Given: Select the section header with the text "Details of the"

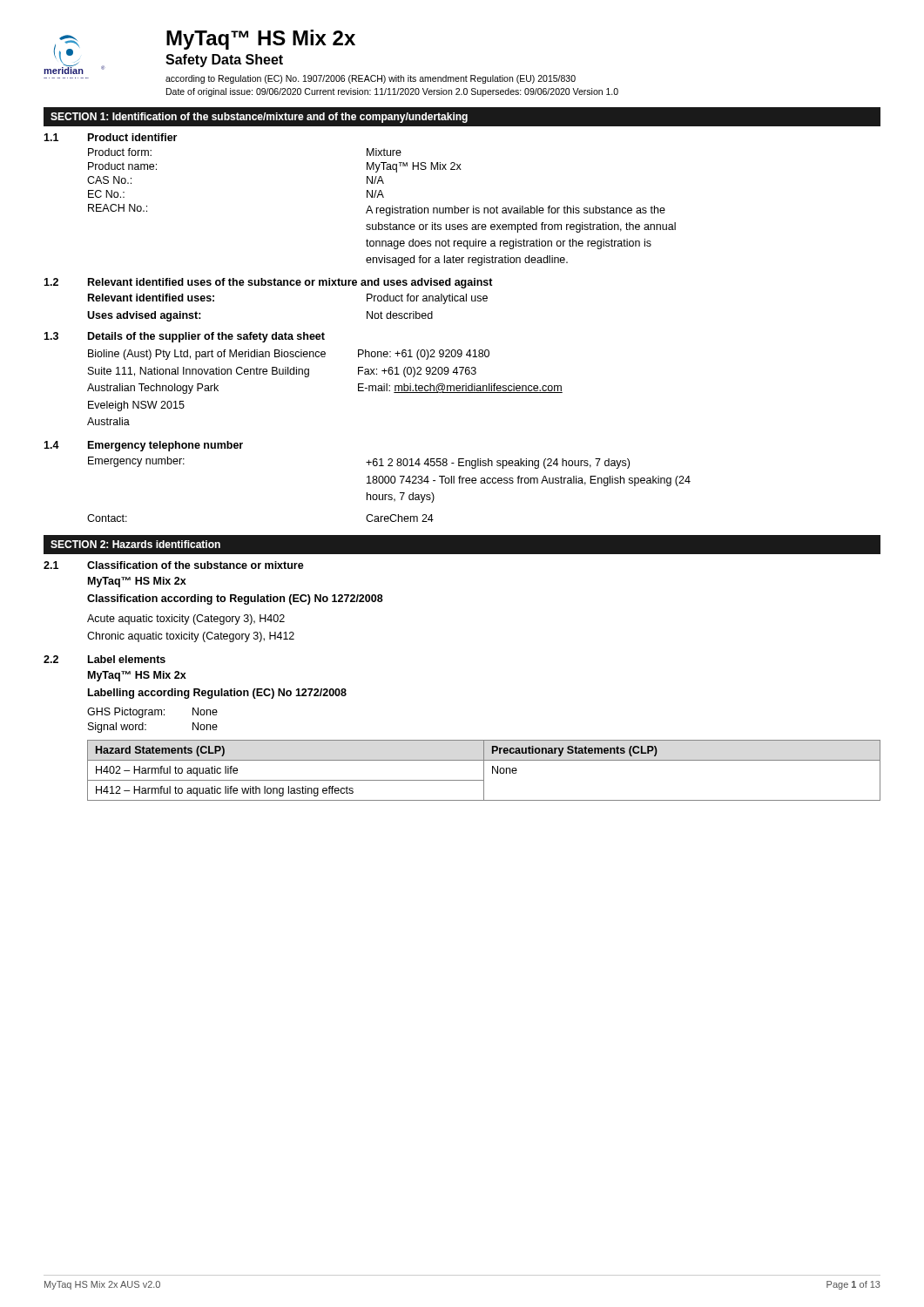Looking at the screenshot, I should click(x=206, y=337).
